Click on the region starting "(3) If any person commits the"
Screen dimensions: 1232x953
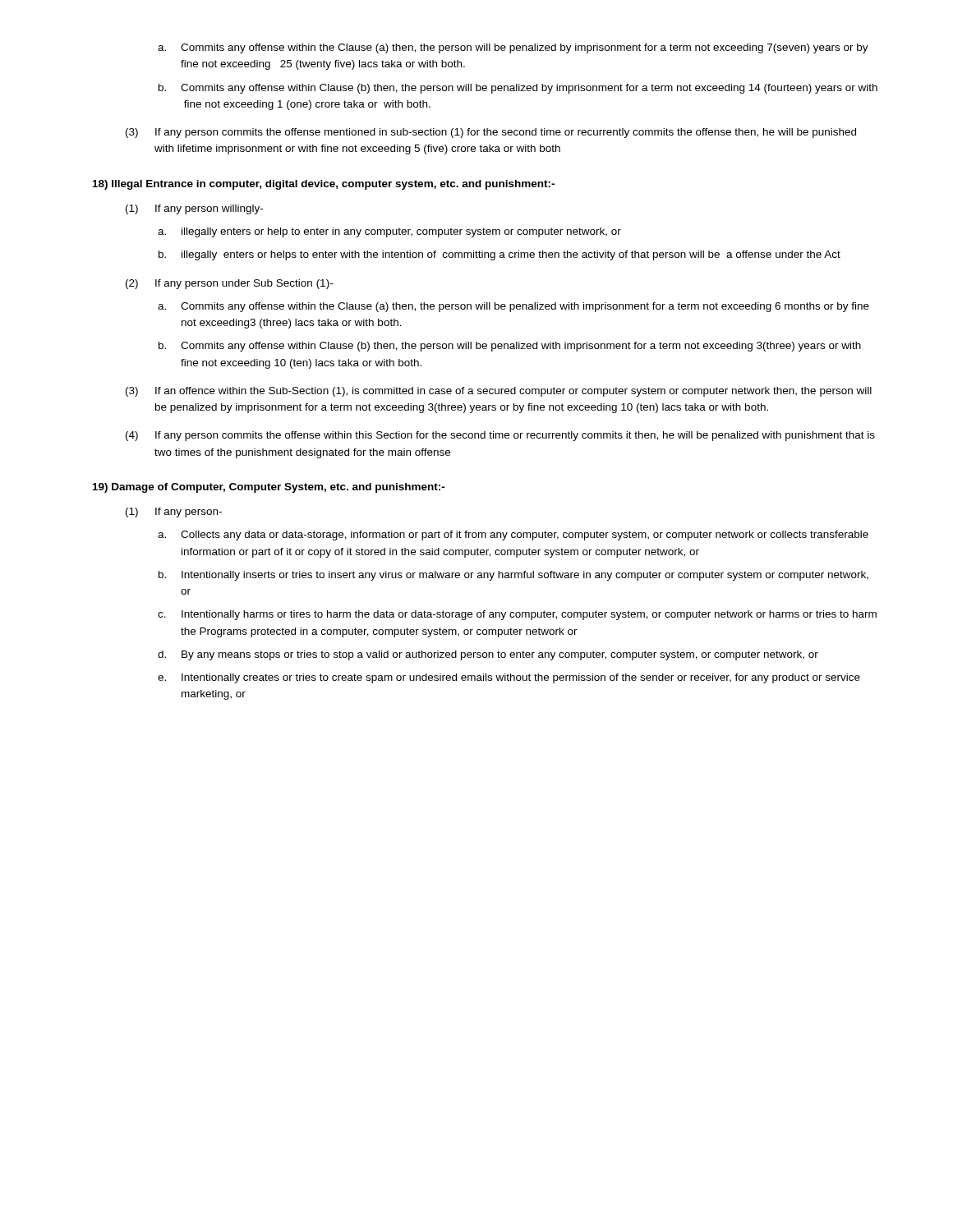pyautogui.click(x=502, y=141)
